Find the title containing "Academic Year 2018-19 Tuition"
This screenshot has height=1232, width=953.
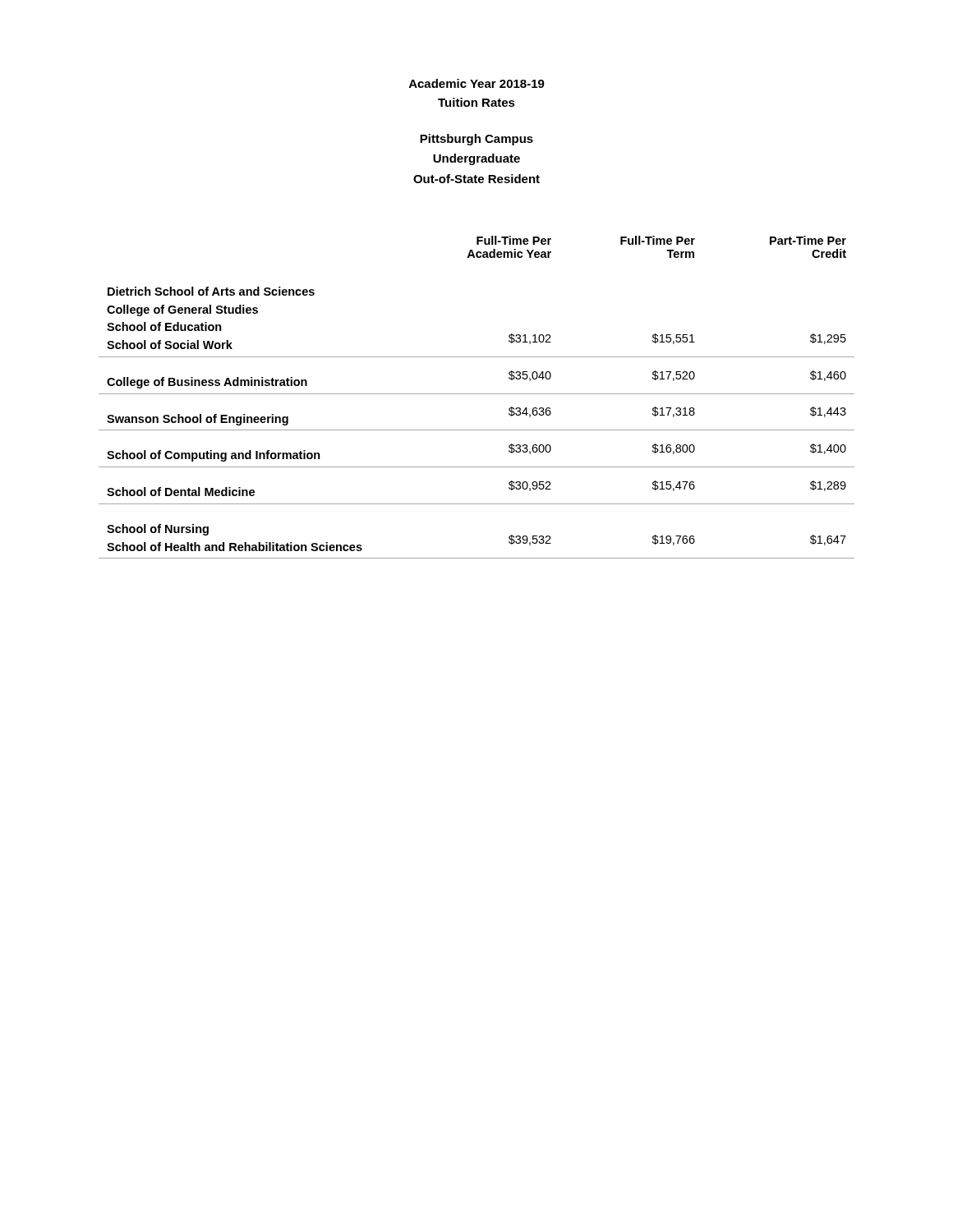[476, 93]
